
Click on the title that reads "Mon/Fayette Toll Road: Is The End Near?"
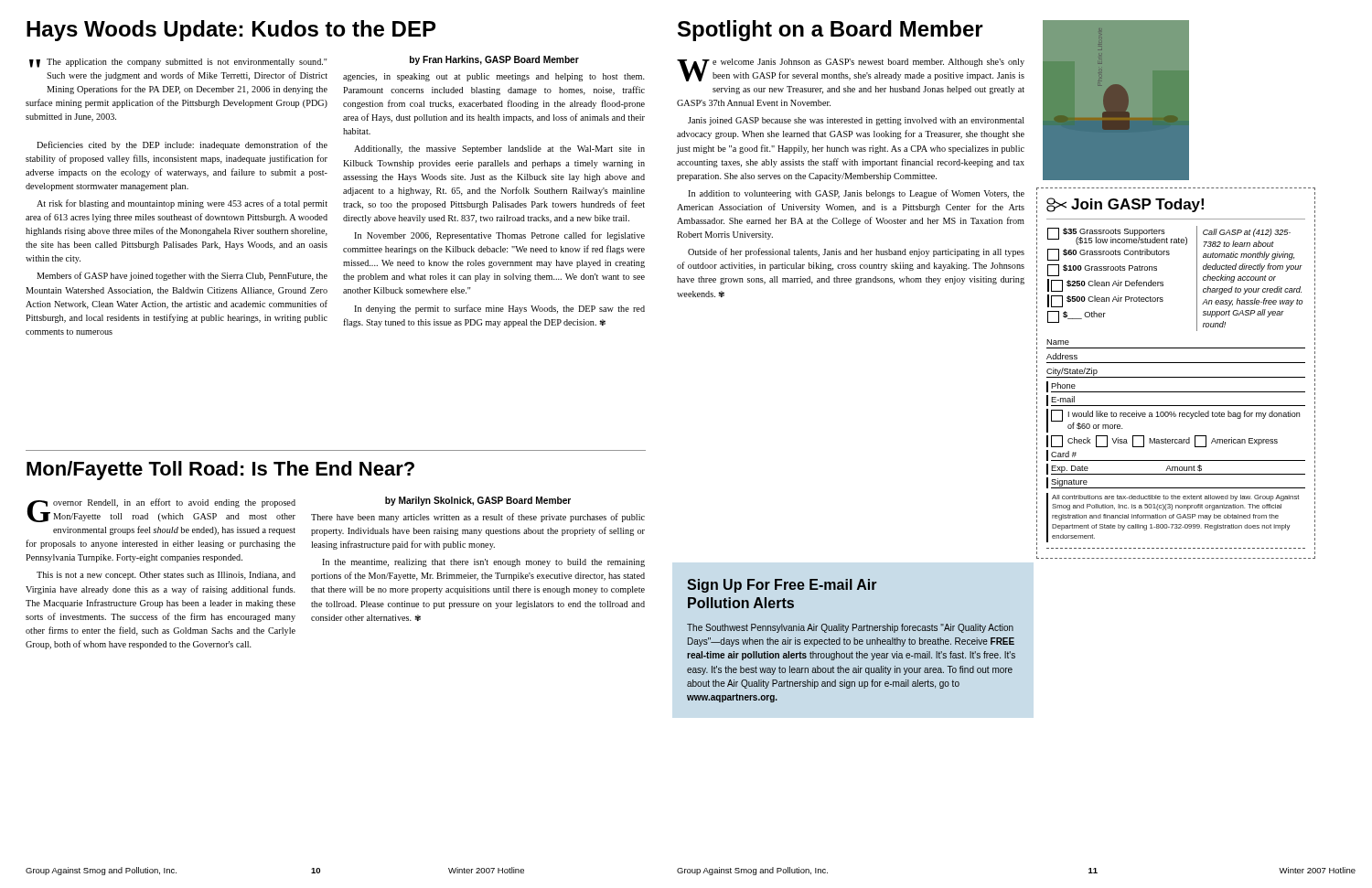[x=221, y=469]
